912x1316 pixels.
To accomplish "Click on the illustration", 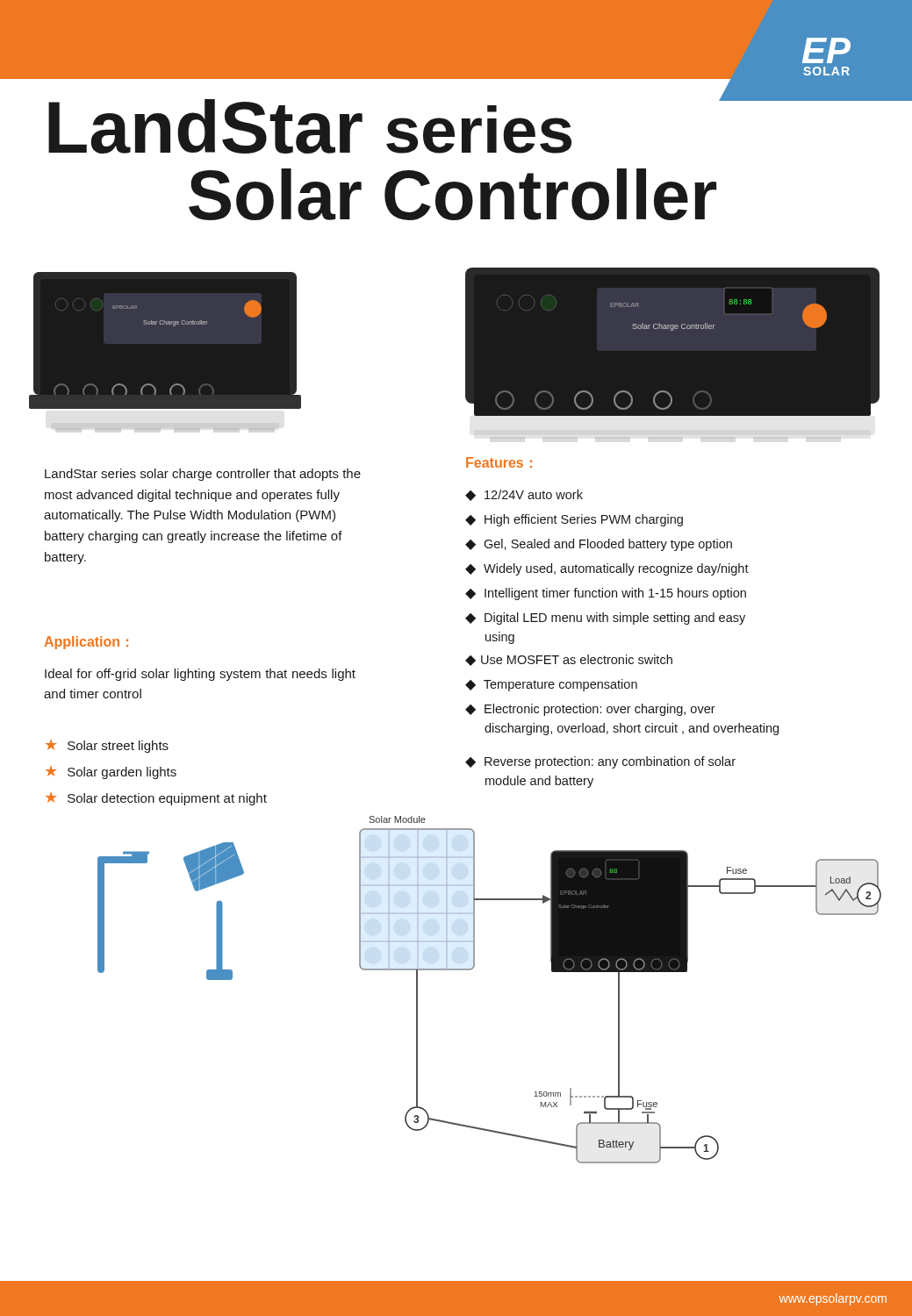I will [x=180, y=912].
